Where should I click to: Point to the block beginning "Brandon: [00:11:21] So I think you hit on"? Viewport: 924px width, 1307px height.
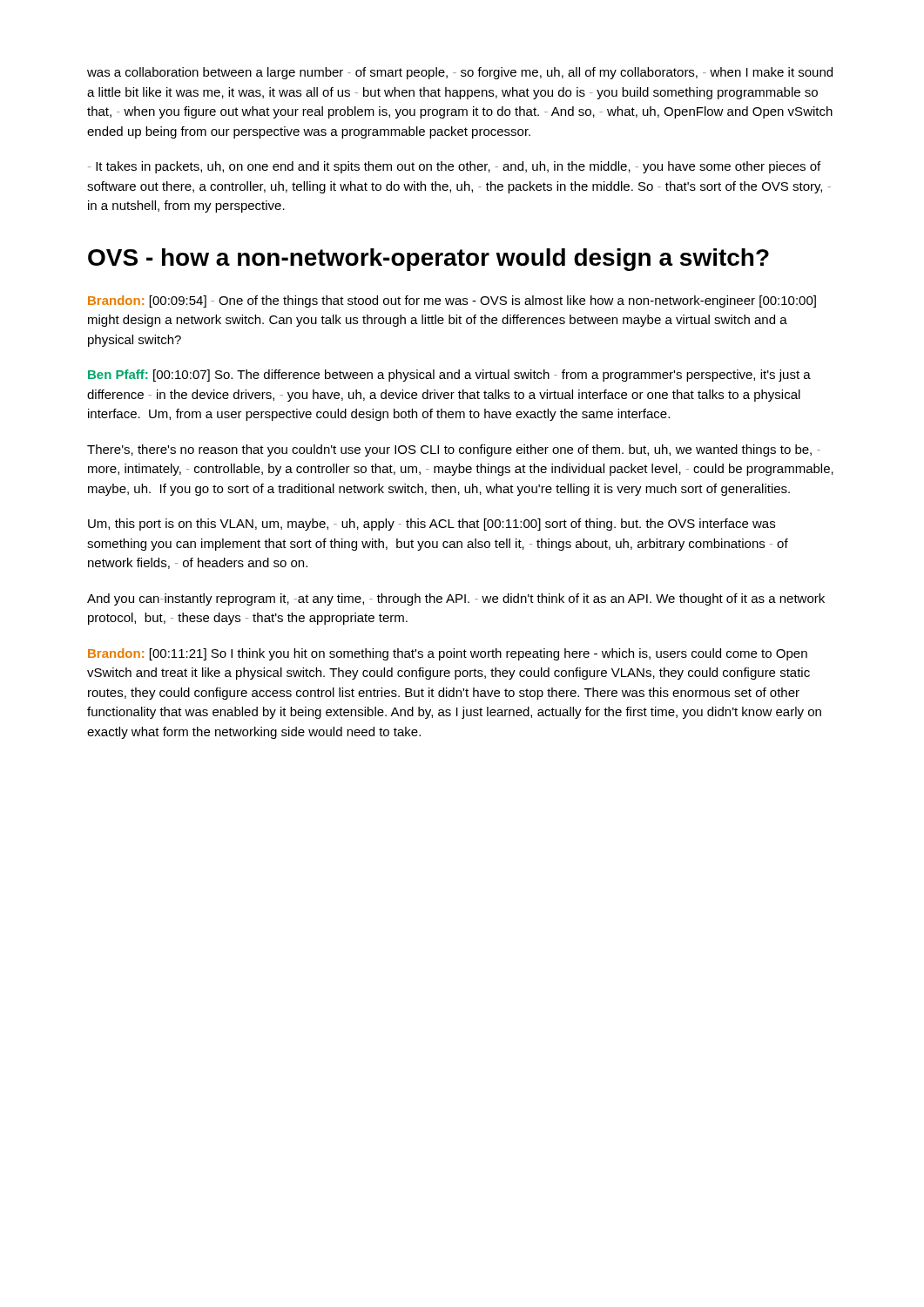455,692
